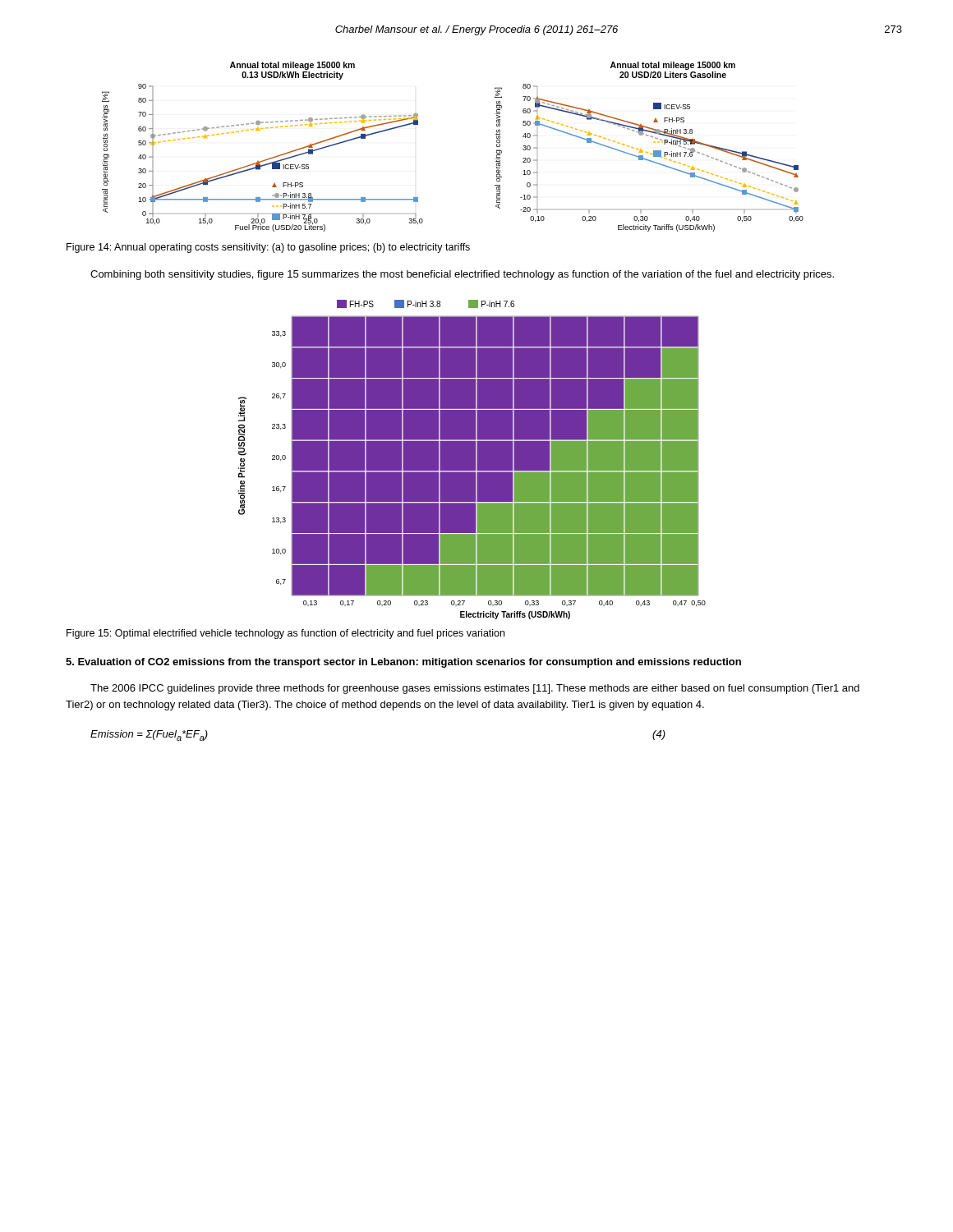
Task: Find the formula with the text "Emission = Σ(Fuela*EFa) (4)"
Action: click(x=163, y=736)
